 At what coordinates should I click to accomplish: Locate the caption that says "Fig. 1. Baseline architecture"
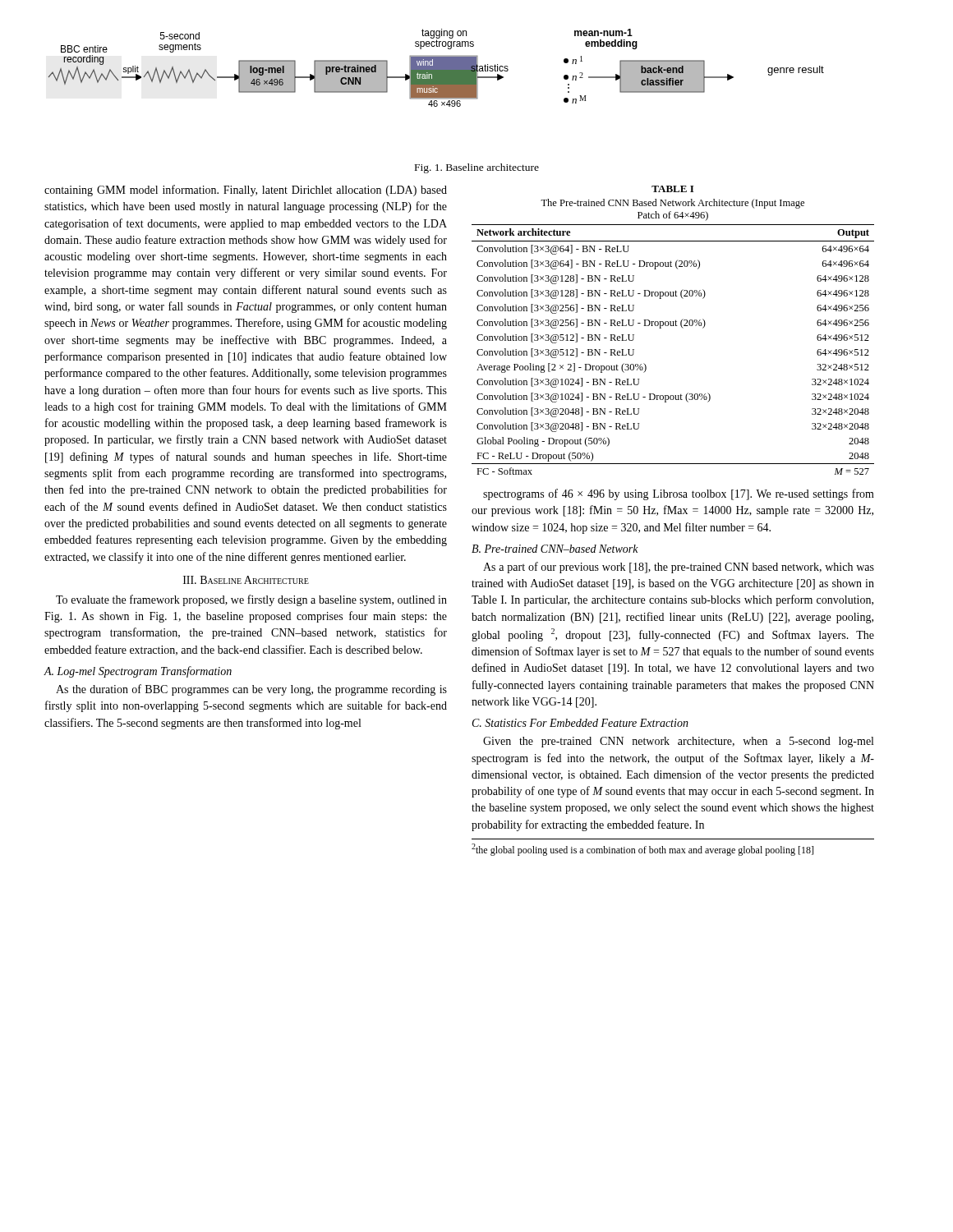click(x=476, y=167)
